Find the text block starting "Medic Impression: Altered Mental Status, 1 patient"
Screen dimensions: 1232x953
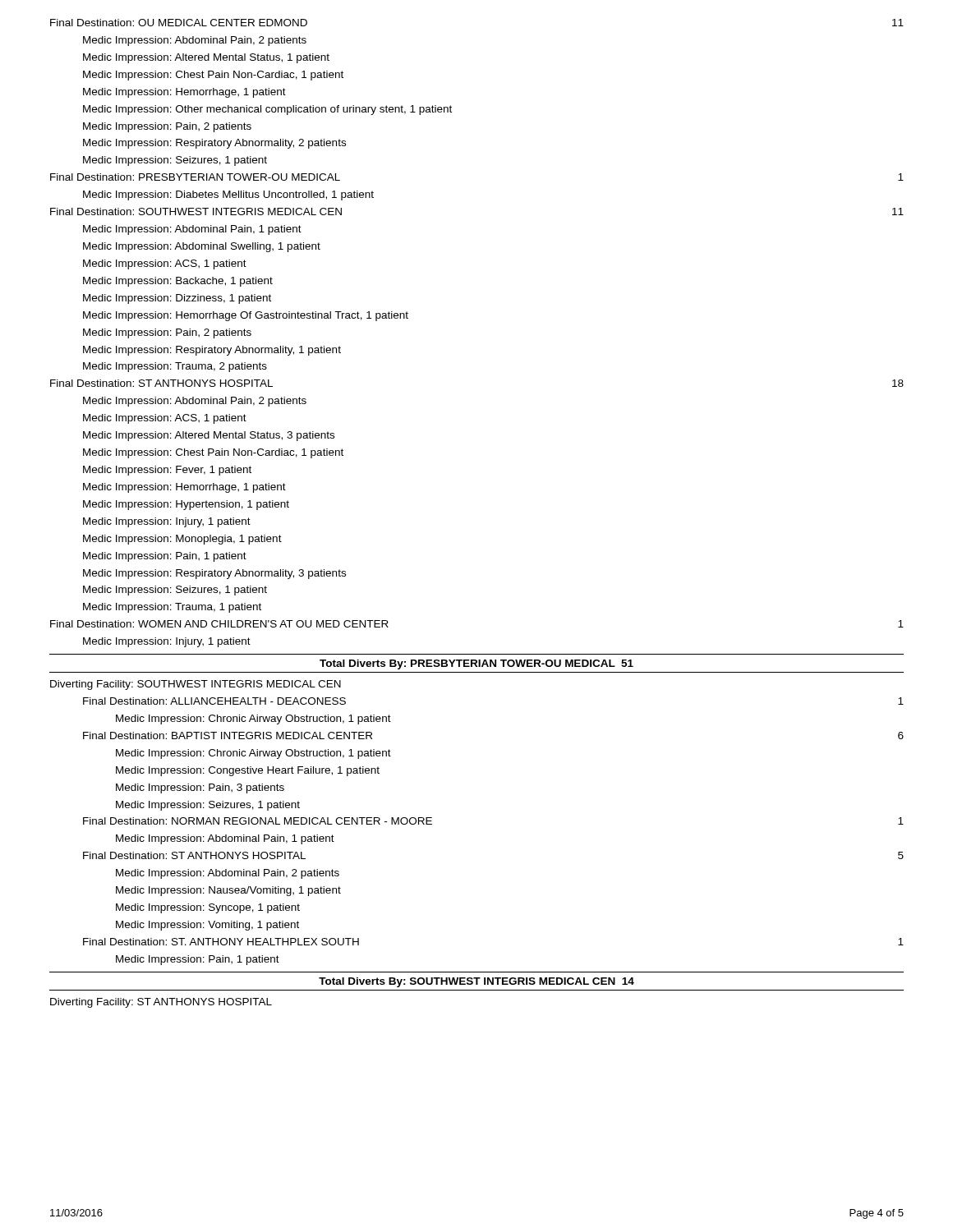[x=206, y=58]
